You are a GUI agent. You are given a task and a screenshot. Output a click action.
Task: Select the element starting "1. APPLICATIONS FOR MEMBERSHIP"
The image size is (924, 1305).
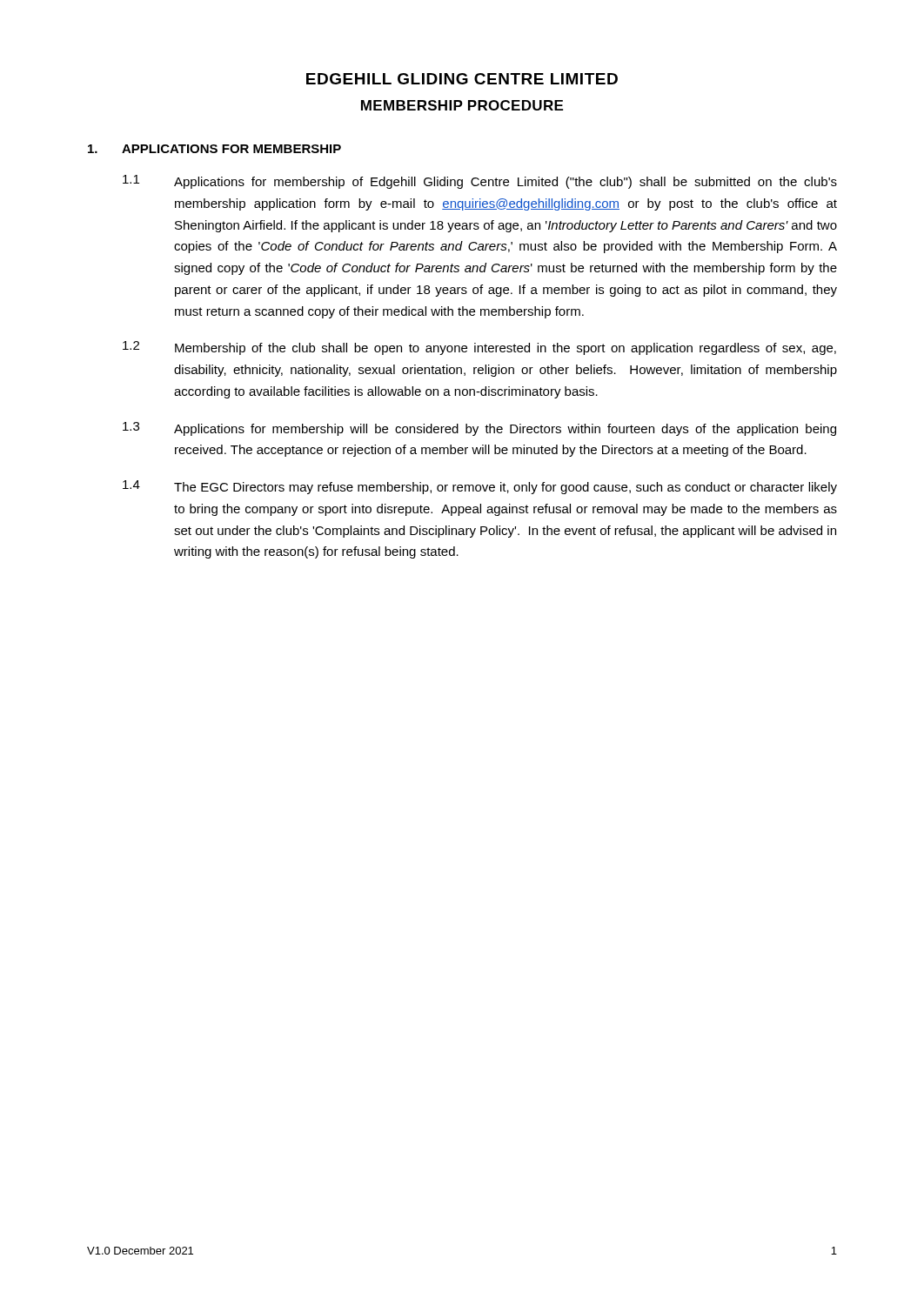[214, 148]
